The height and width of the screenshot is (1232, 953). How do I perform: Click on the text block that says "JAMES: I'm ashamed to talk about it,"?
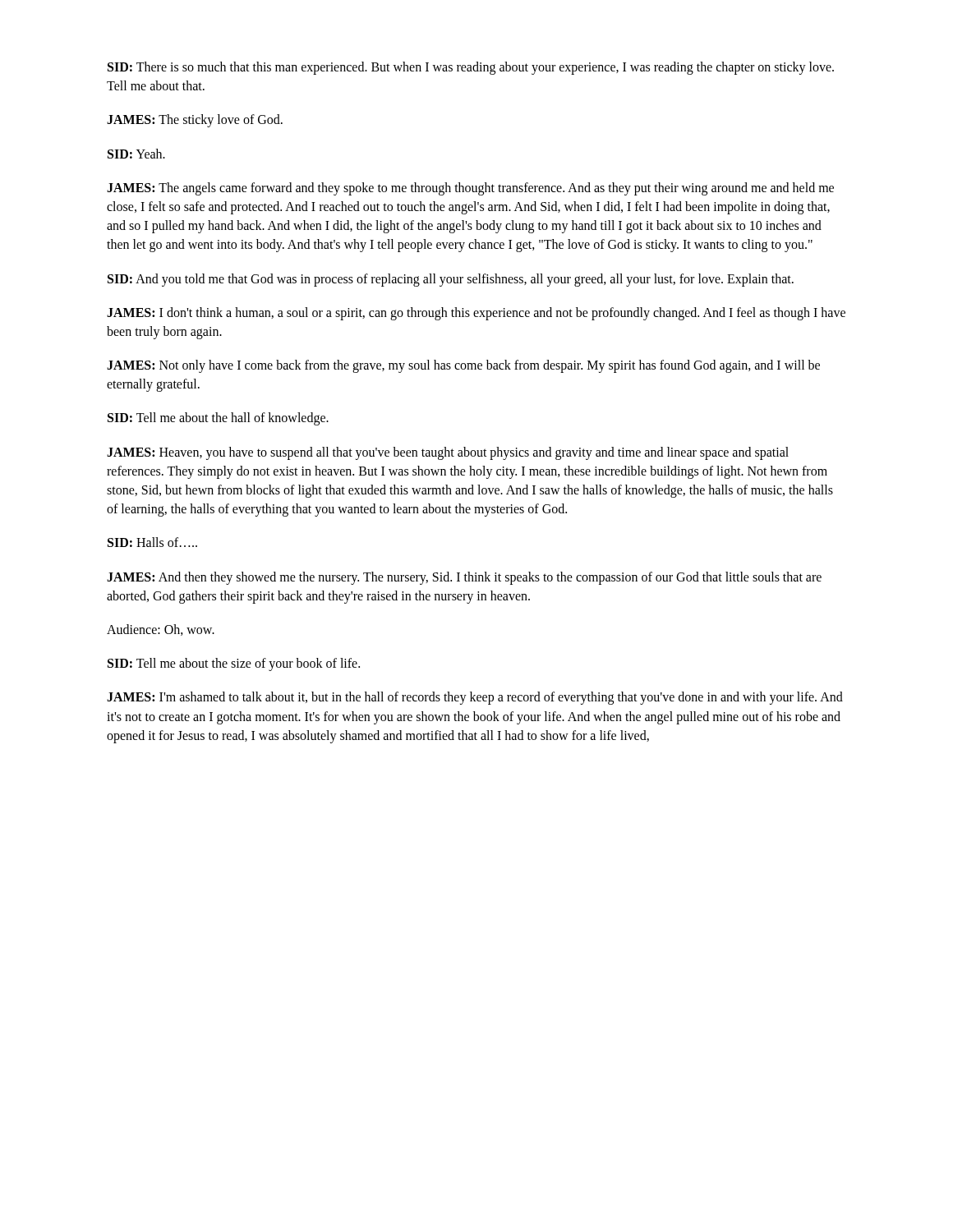(475, 716)
